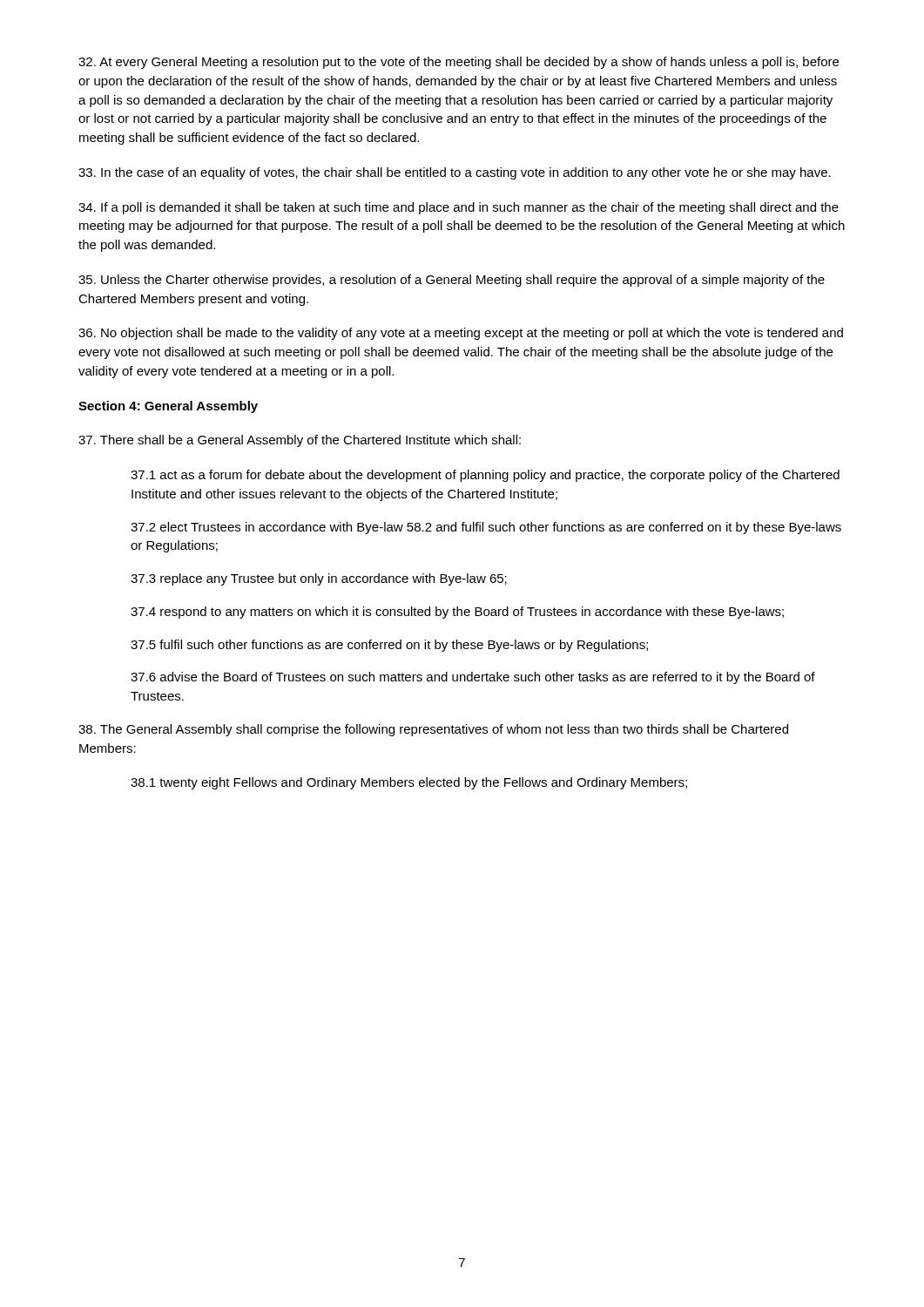Click on the text block with the text "At every General Meeting a"
The image size is (924, 1307).
tap(459, 99)
